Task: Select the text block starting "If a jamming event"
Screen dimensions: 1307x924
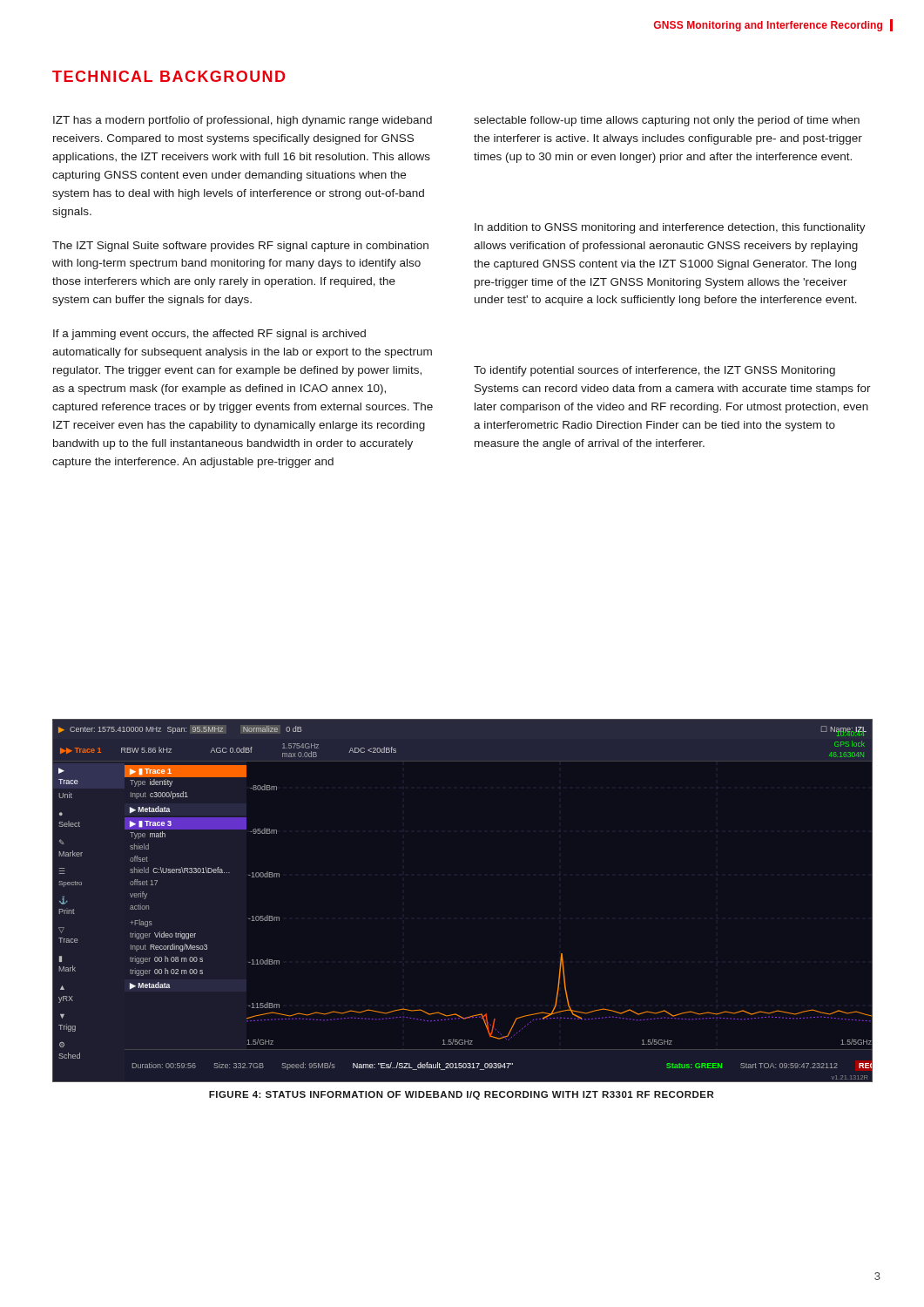Action: point(243,397)
